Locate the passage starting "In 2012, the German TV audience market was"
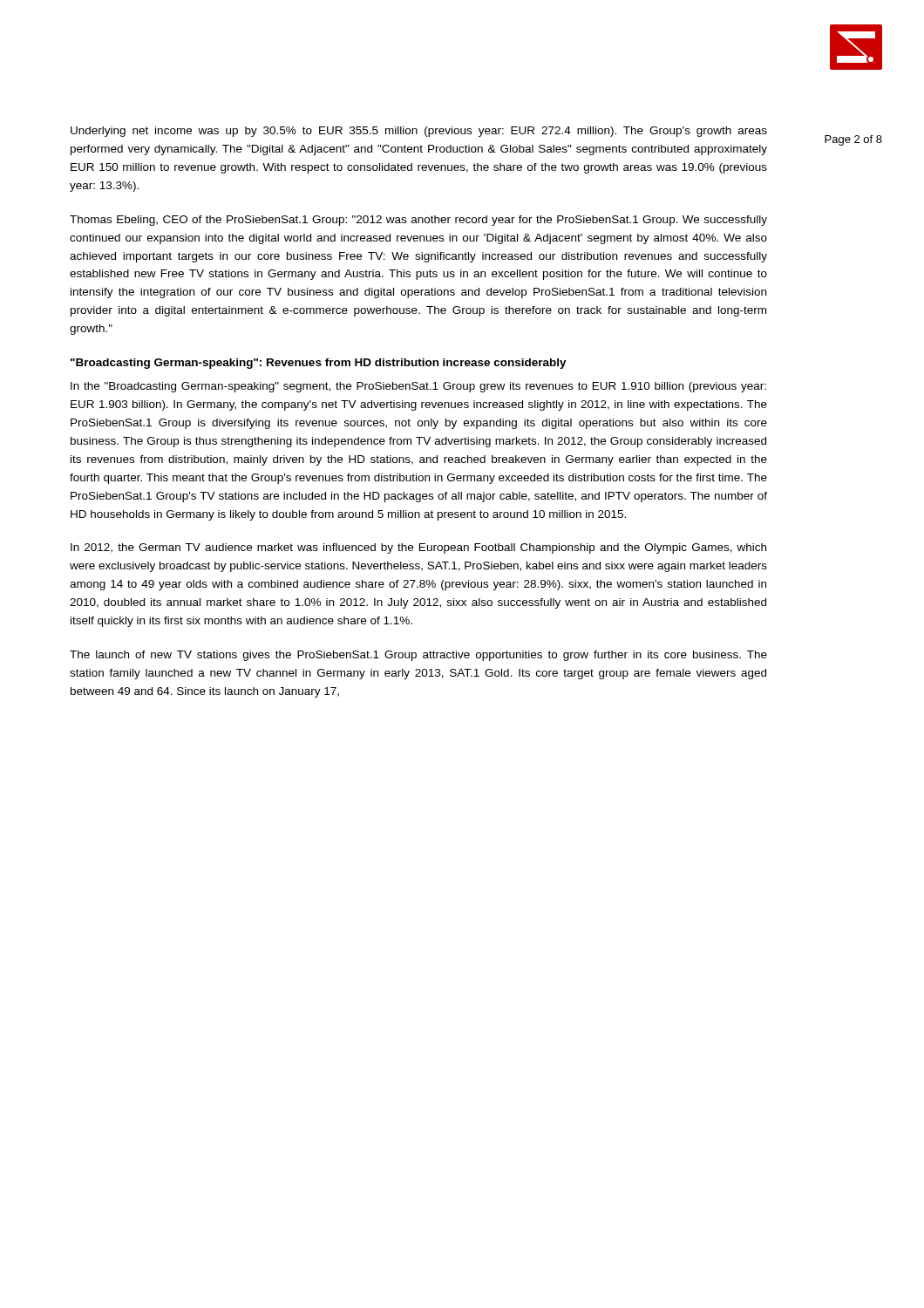 coord(418,584)
